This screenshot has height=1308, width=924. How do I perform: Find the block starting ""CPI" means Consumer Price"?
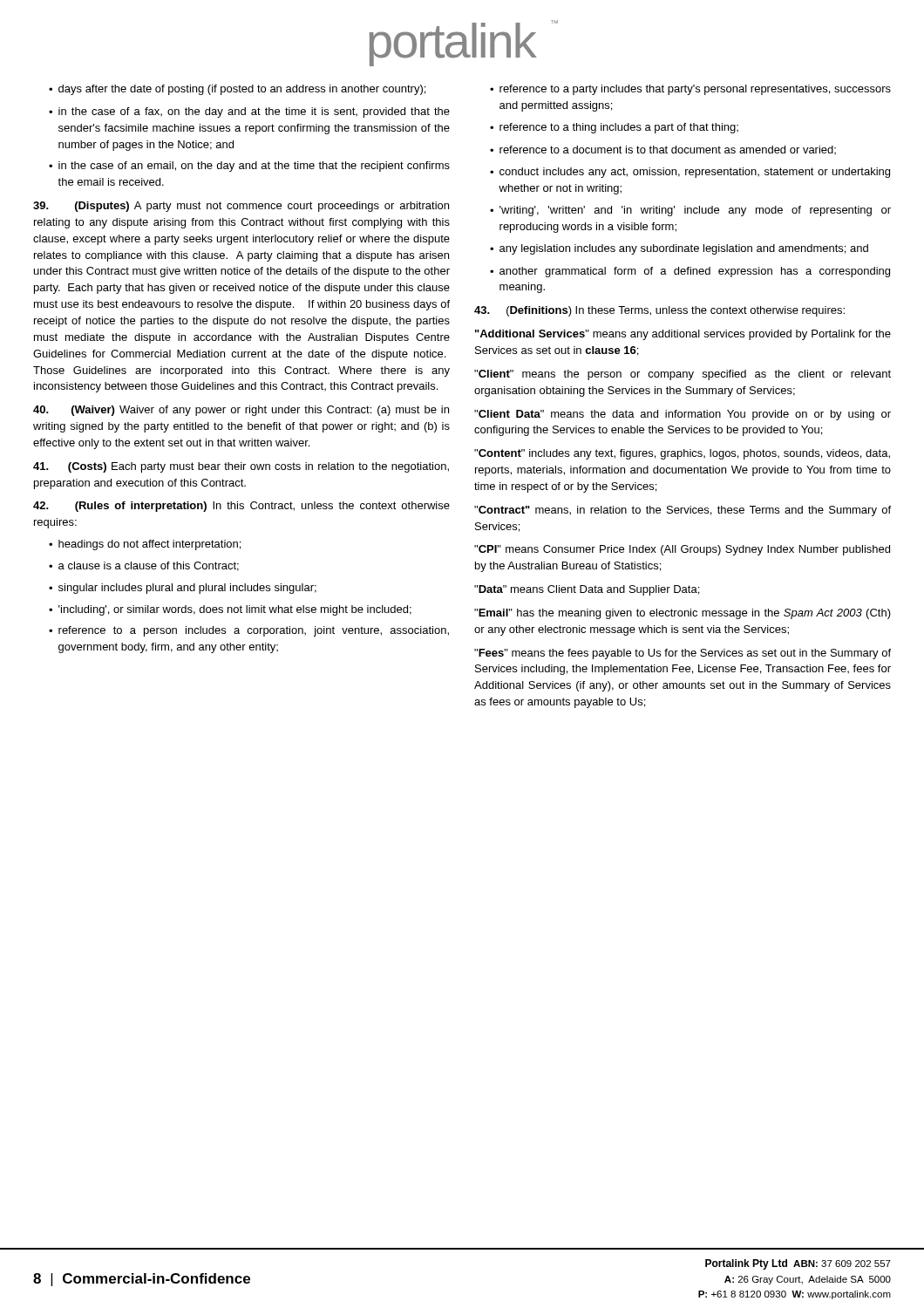pos(683,557)
